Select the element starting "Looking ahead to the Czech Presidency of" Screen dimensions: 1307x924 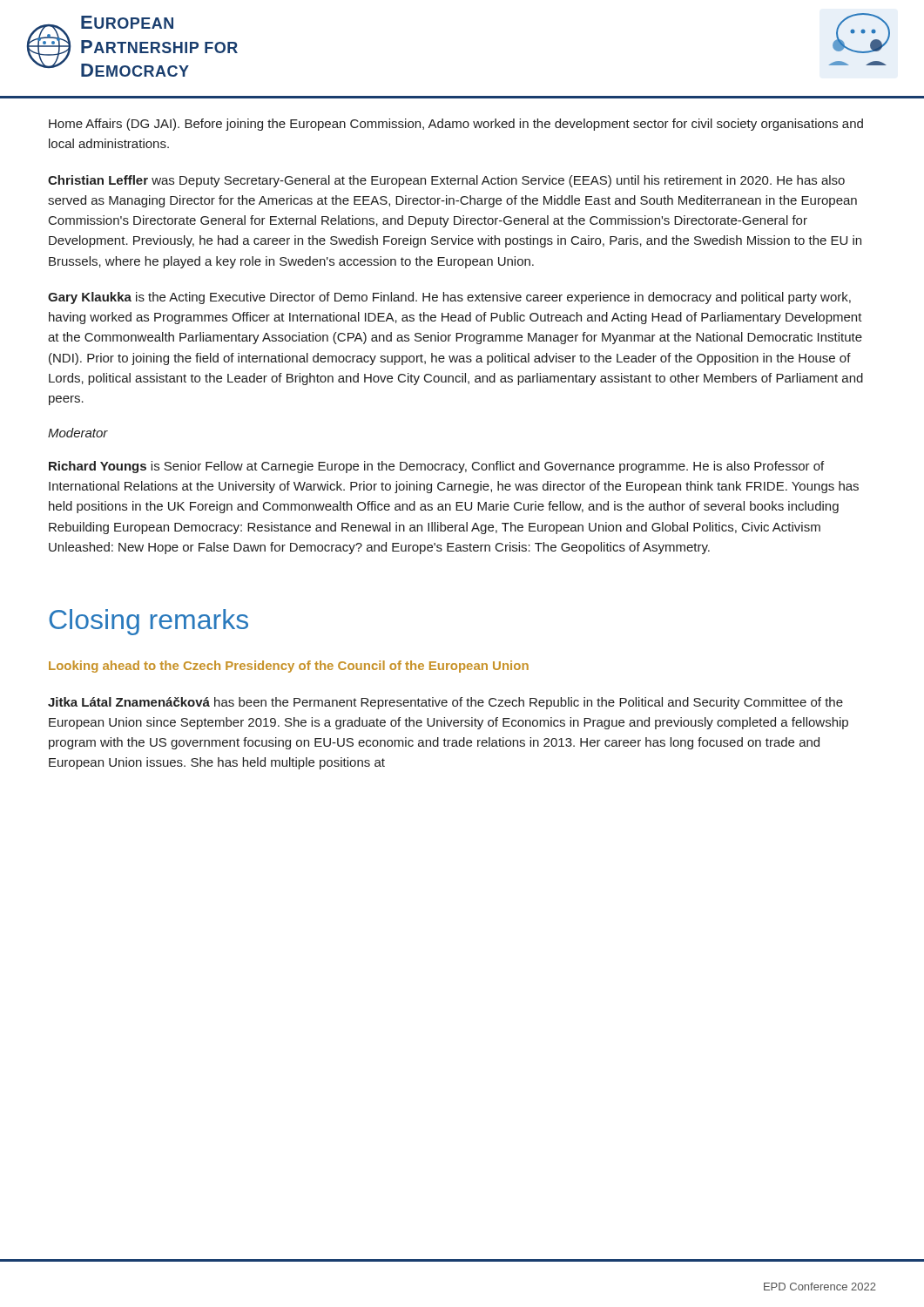288,665
